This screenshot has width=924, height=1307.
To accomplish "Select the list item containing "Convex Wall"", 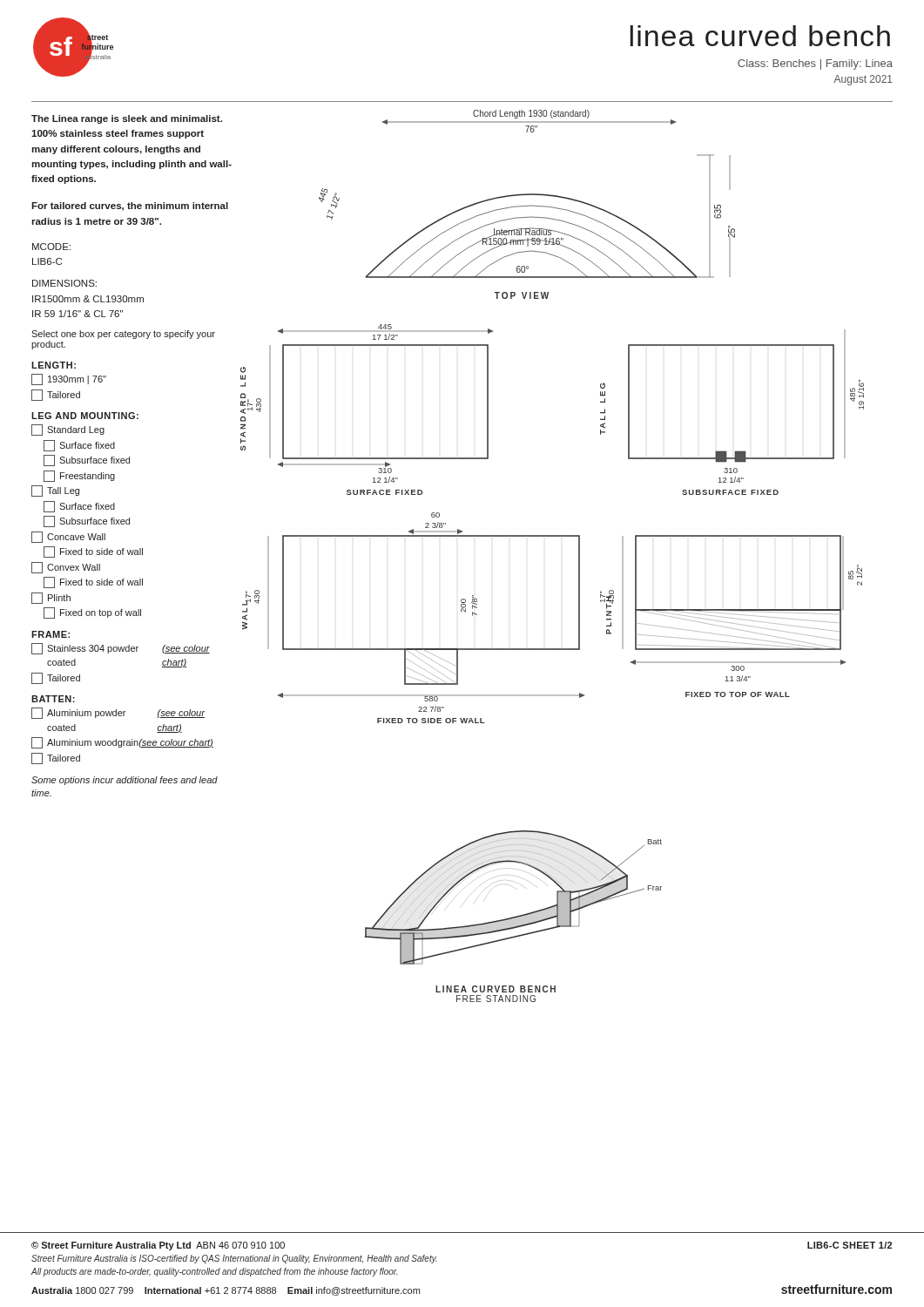I will point(66,567).
